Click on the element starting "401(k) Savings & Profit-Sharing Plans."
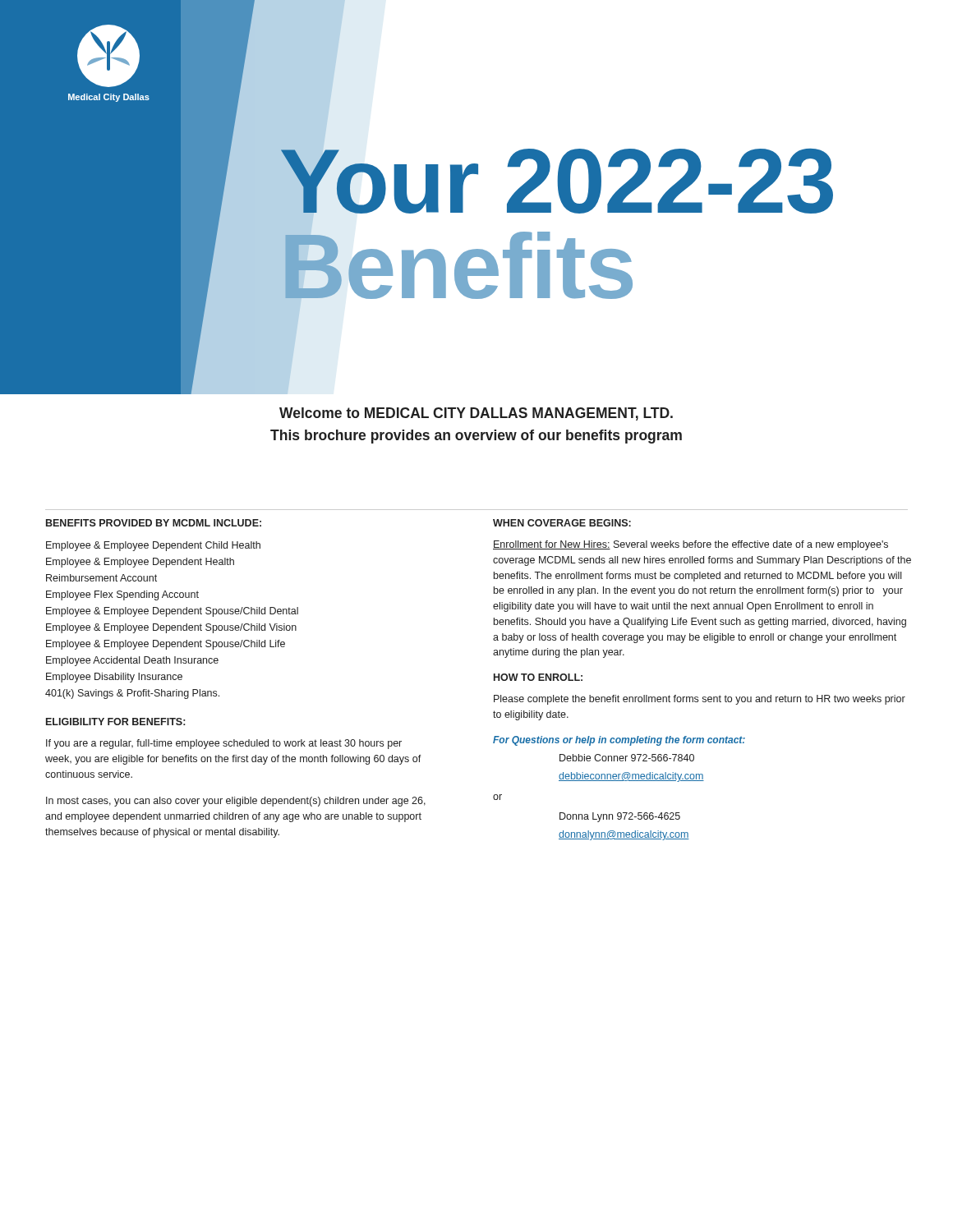Screen dimensions: 1232x953 (133, 693)
